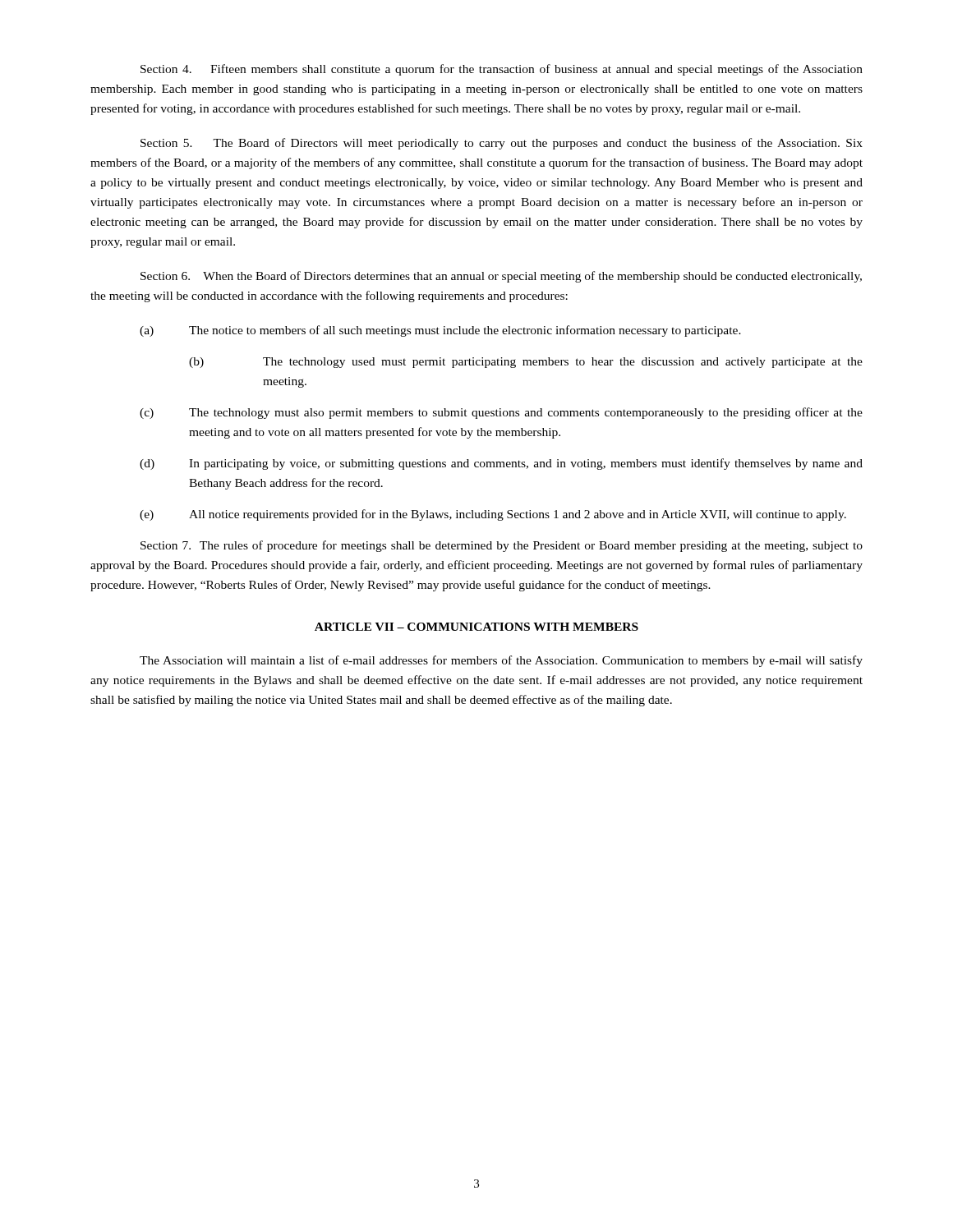The image size is (953, 1232).
Task: Locate the text block starting "The Association will"
Action: (x=476, y=680)
